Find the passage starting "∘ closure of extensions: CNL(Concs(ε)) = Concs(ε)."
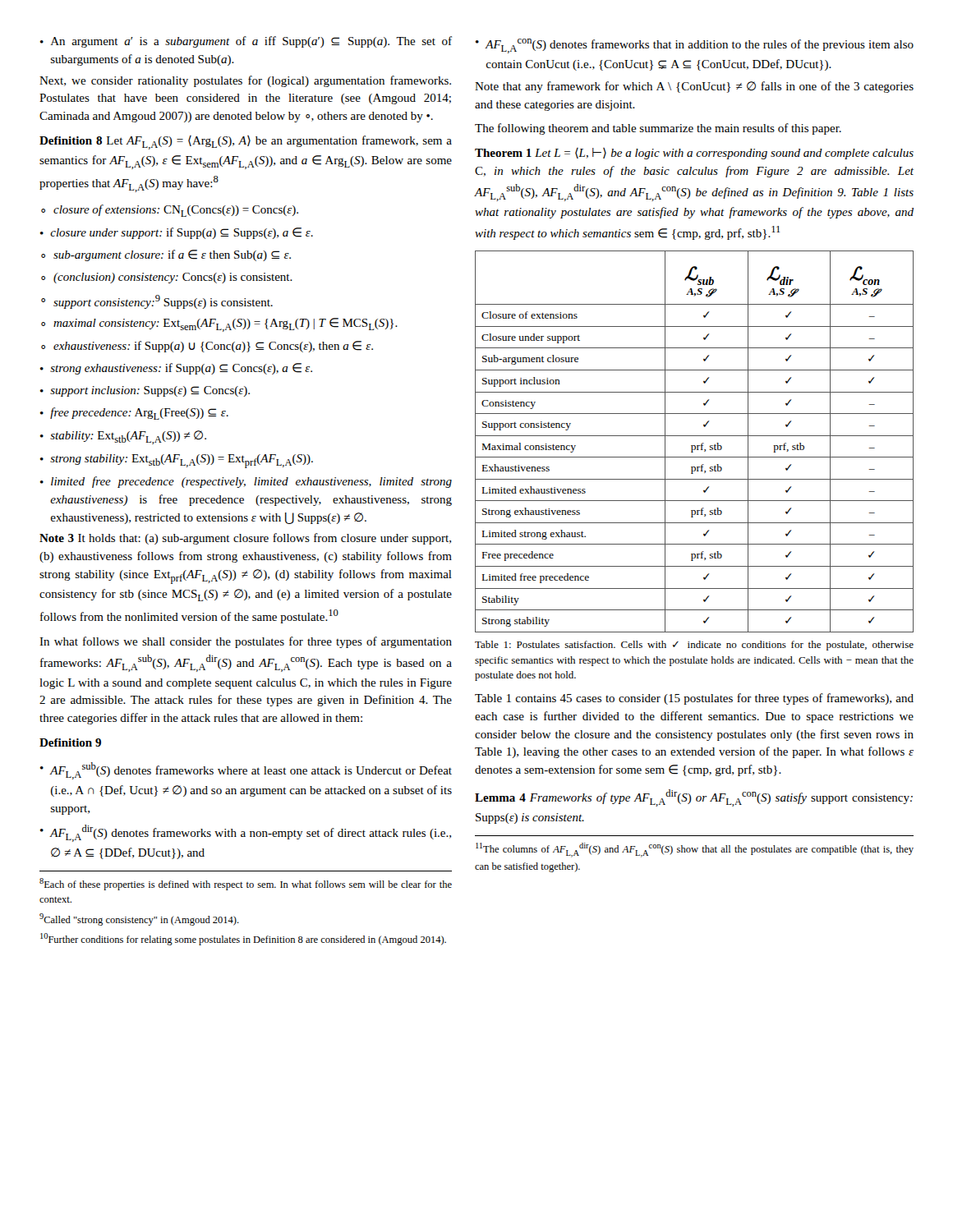 (x=246, y=211)
